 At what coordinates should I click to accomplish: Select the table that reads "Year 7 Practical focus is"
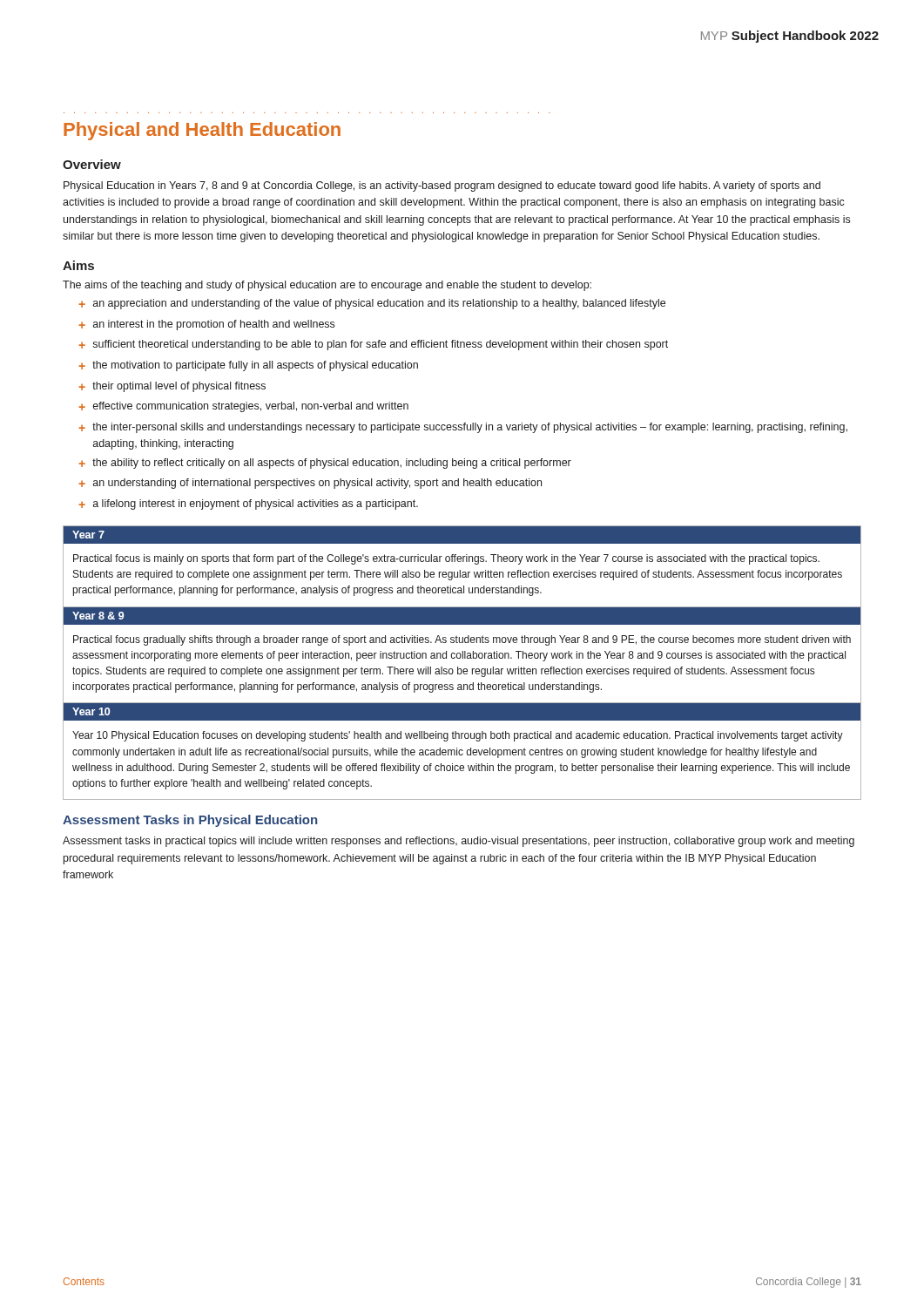point(462,663)
